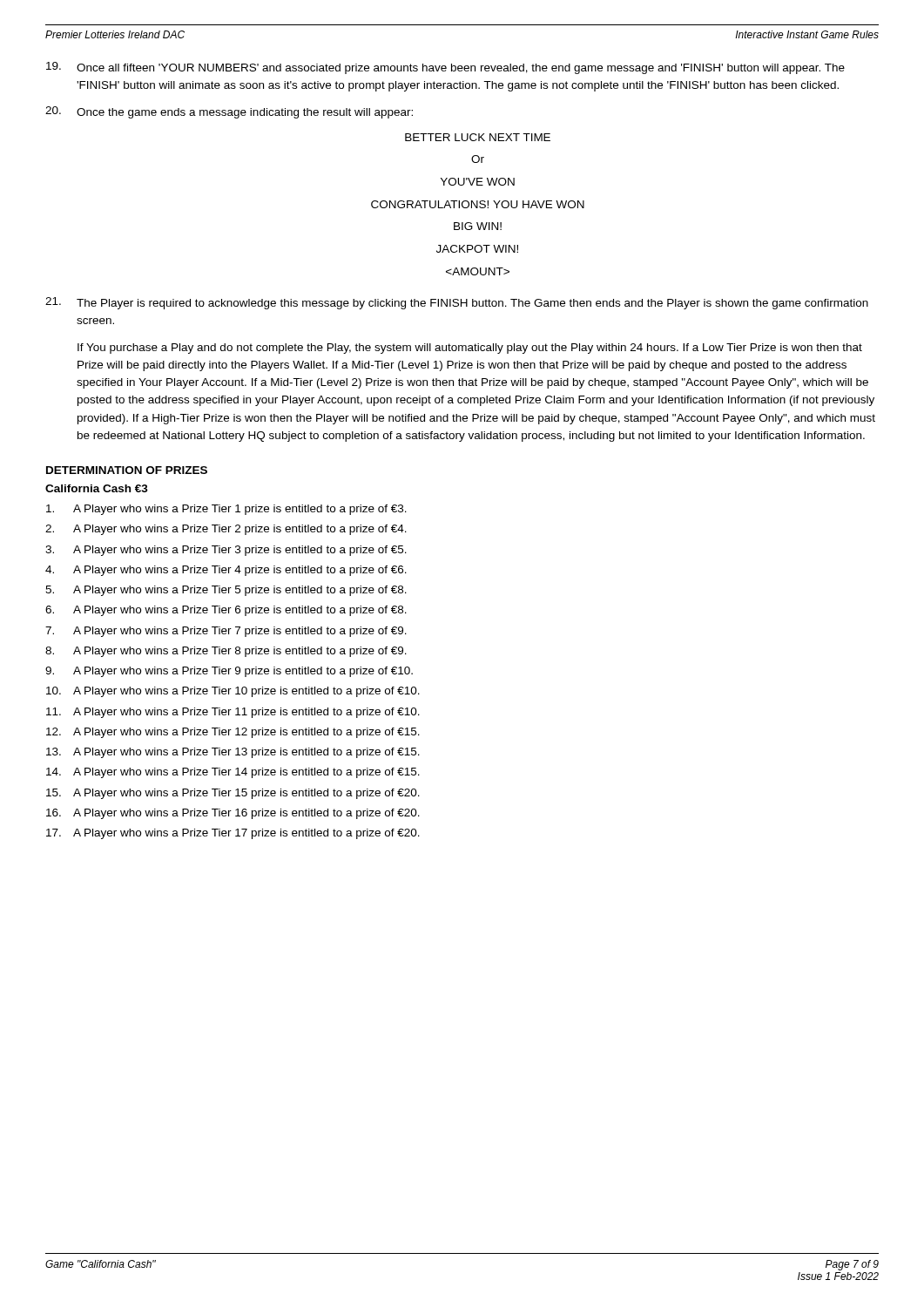
Task: Locate the element starting "3.A Player who wins a Prize"
Action: 226,551
